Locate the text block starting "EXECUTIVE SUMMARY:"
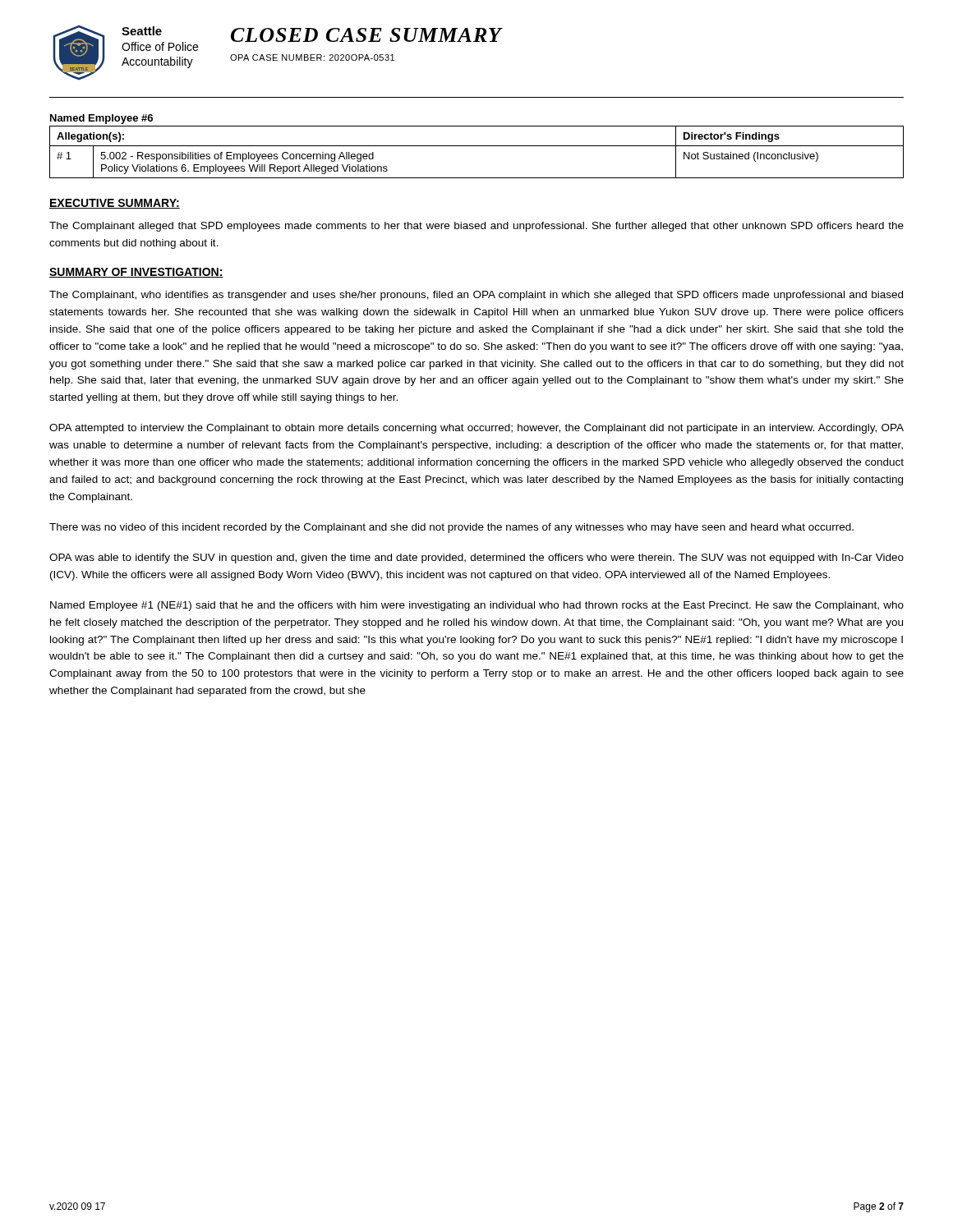953x1232 pixels. click(x=114, y=203)
